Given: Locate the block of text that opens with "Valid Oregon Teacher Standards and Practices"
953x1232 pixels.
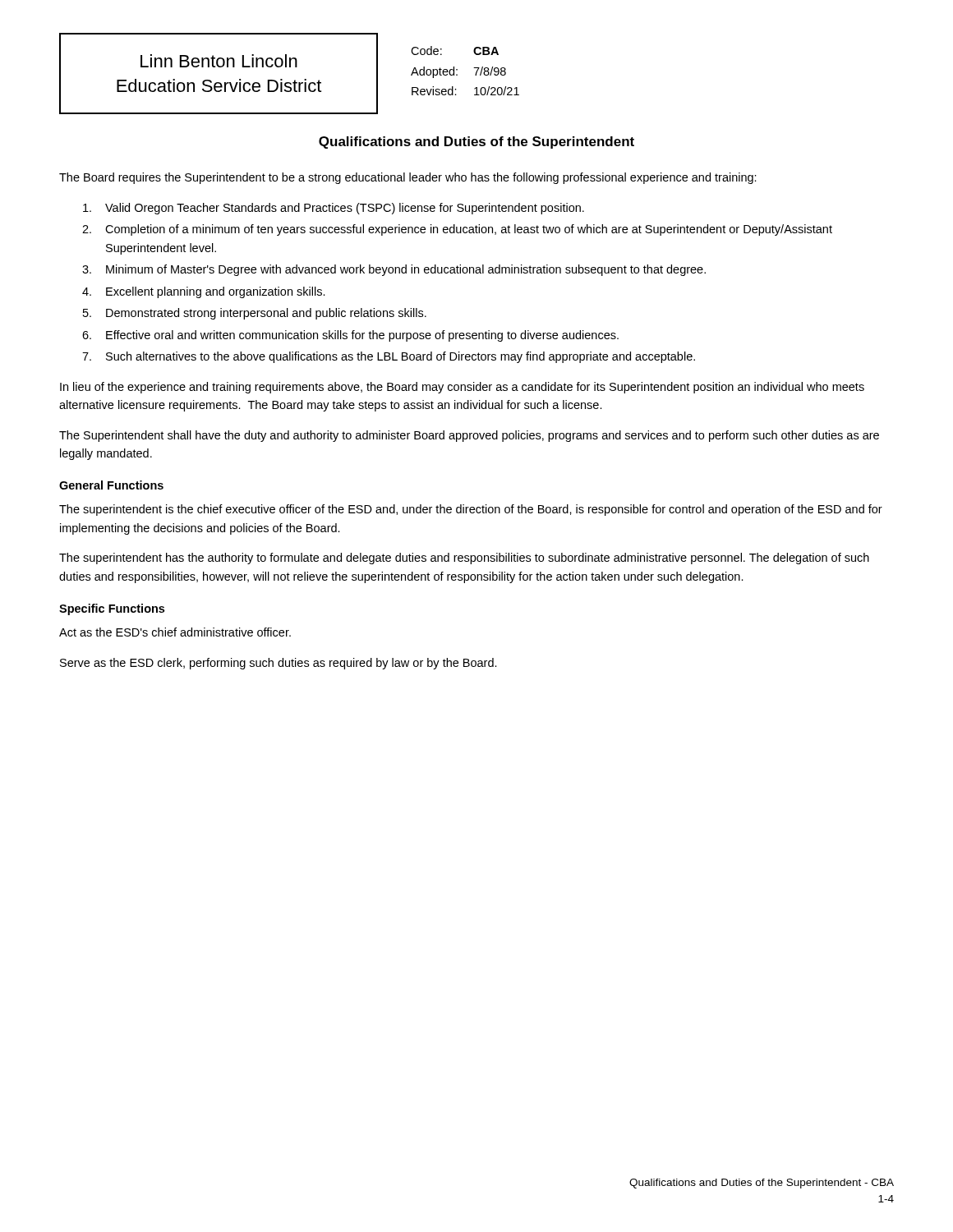Looking at the screenshot, I should 488,208.
